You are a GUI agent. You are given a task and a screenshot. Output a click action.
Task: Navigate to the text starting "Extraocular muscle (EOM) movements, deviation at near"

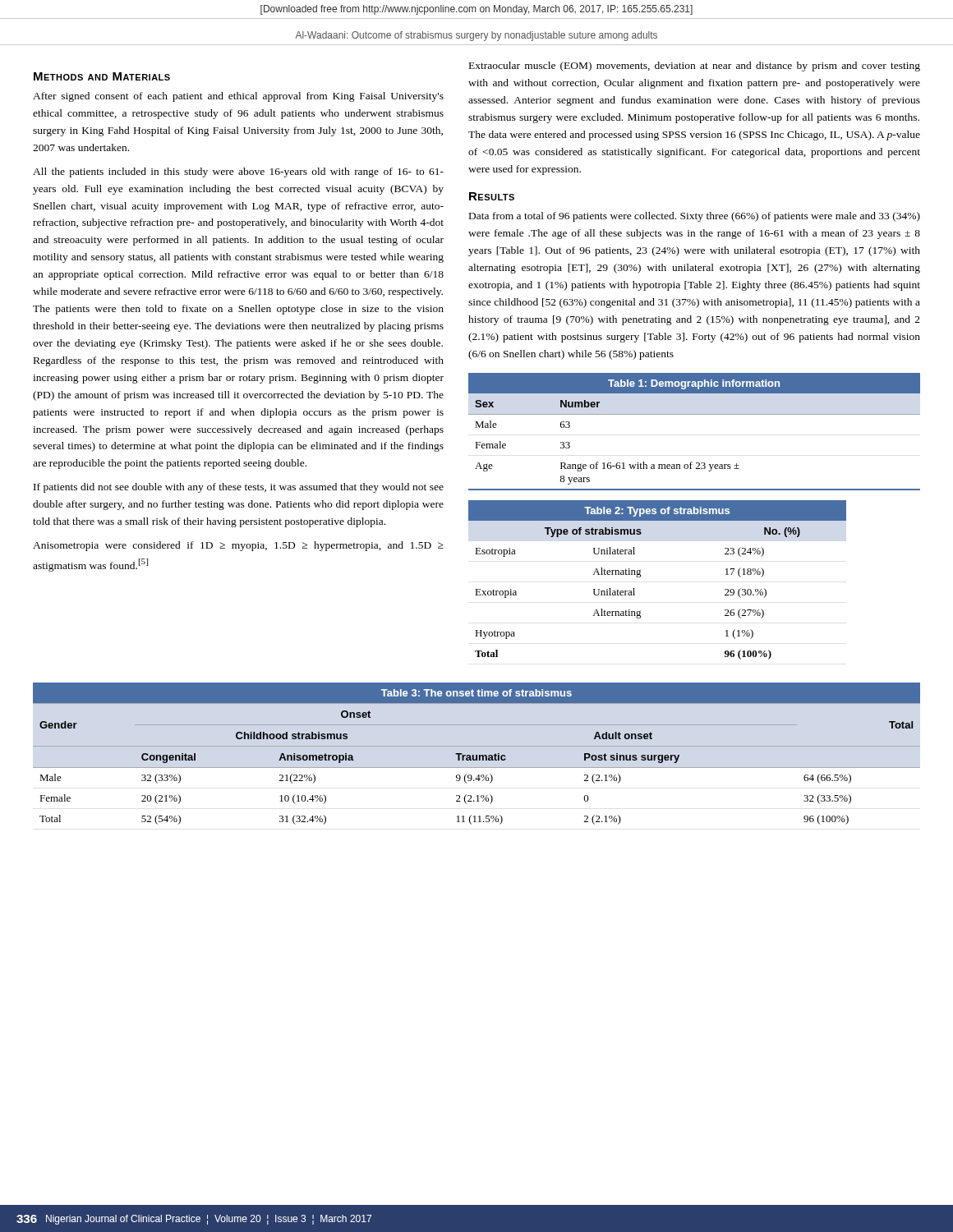[x=694, y=117]
